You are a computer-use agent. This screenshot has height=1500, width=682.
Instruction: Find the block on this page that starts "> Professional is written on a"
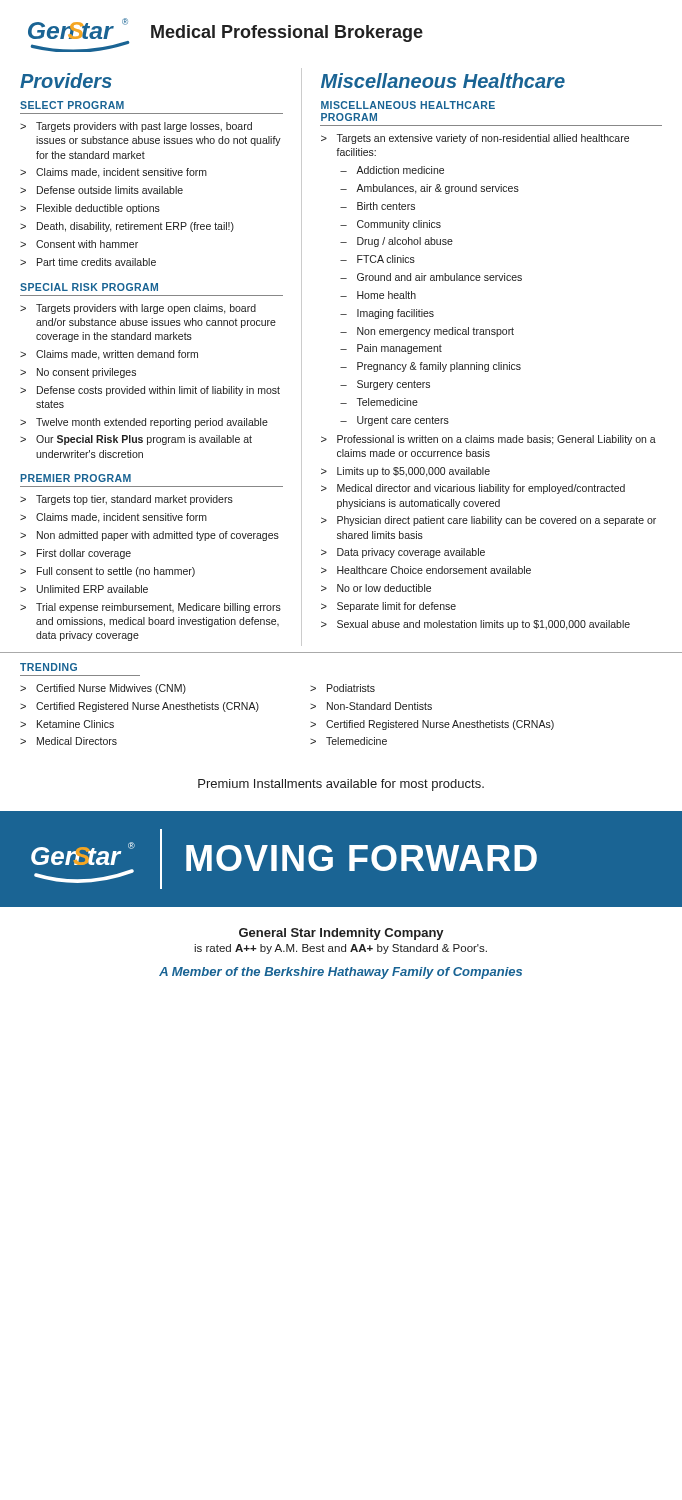click(491, 446)
